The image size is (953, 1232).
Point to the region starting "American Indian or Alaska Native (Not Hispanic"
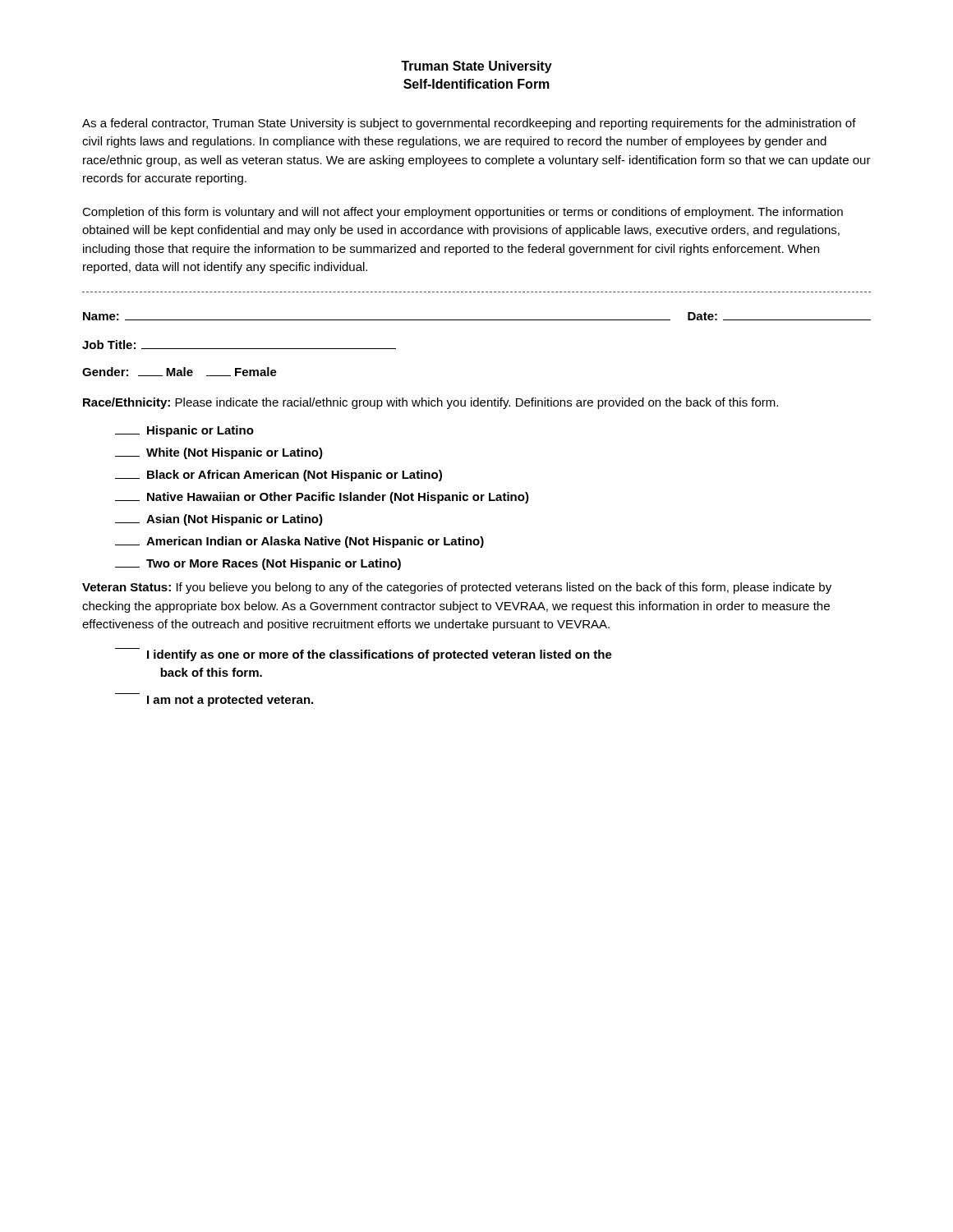coord(300,541)
